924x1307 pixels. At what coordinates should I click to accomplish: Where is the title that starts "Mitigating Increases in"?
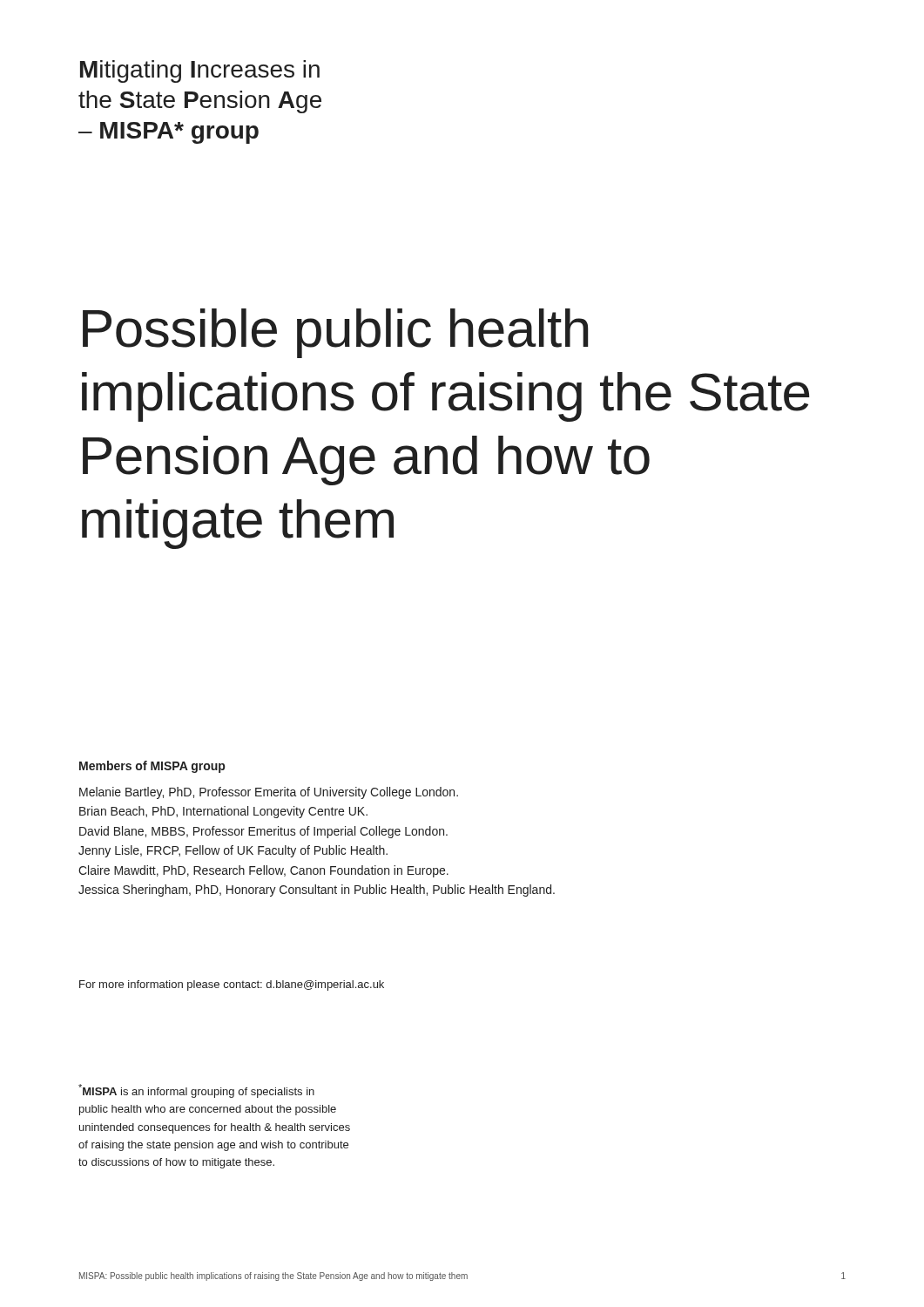point(261,100)
